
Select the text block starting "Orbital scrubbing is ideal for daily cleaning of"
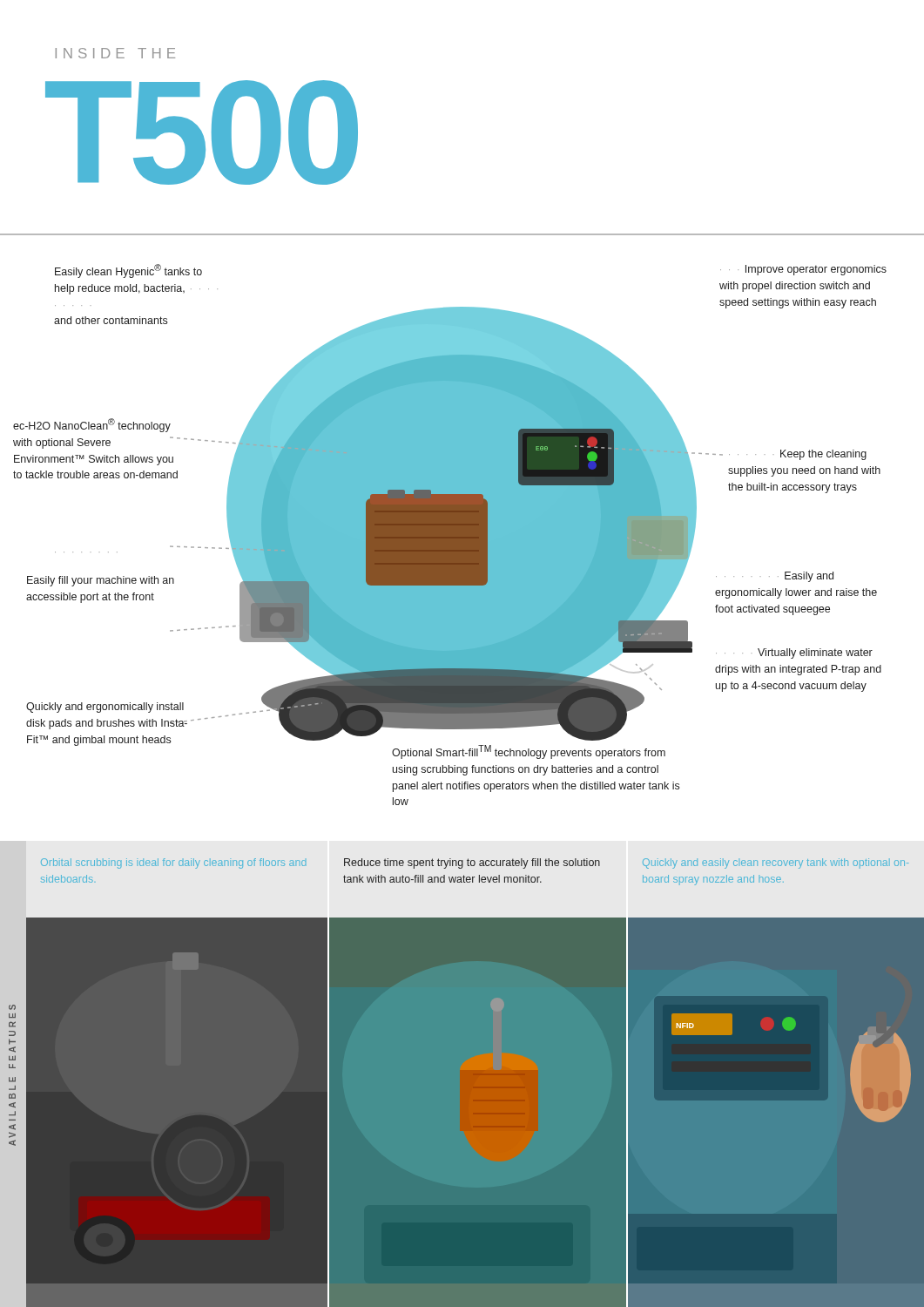tap(174, 871)
